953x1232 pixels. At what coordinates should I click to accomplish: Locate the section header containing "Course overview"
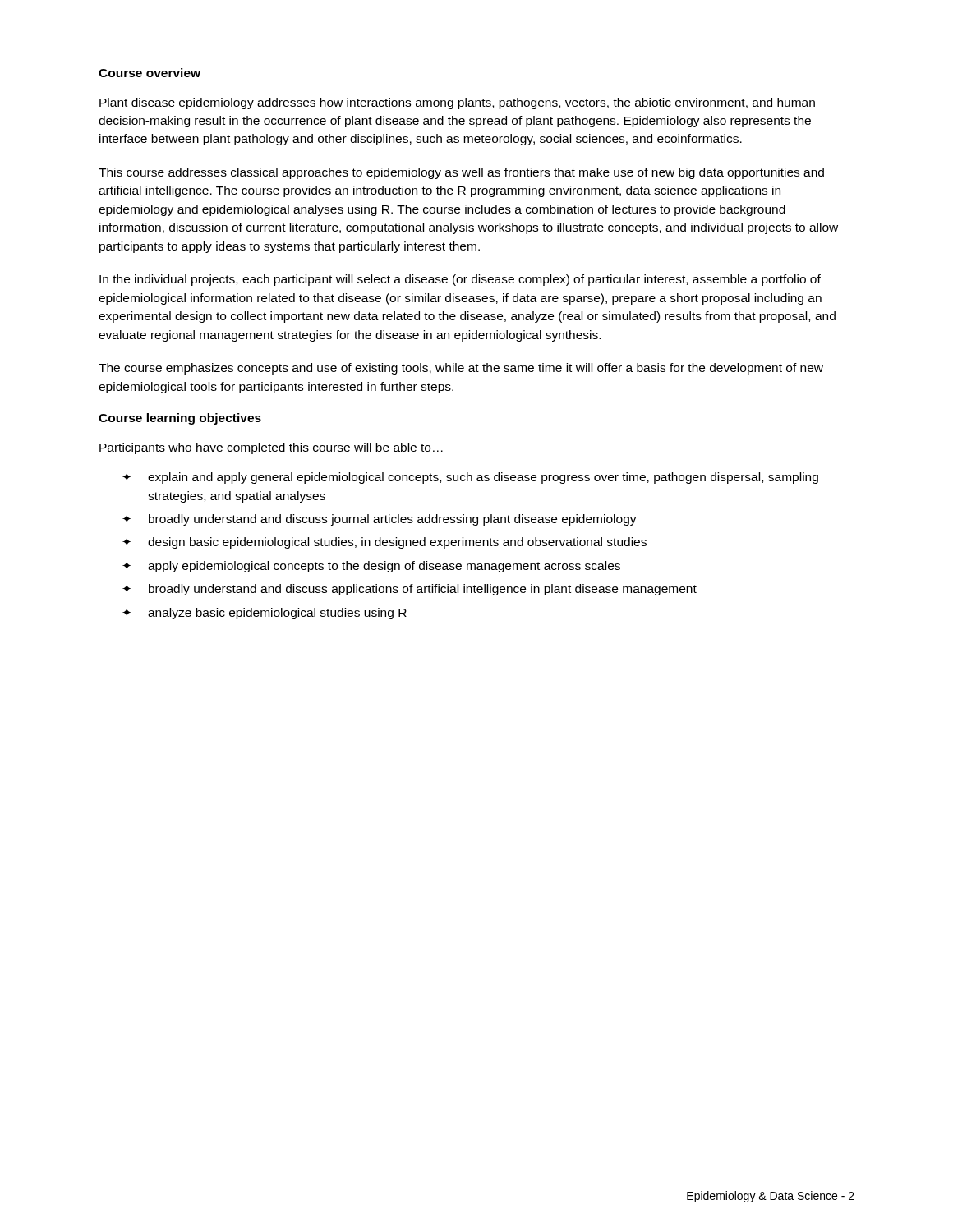pyautogui.click(x=150, y=73)
